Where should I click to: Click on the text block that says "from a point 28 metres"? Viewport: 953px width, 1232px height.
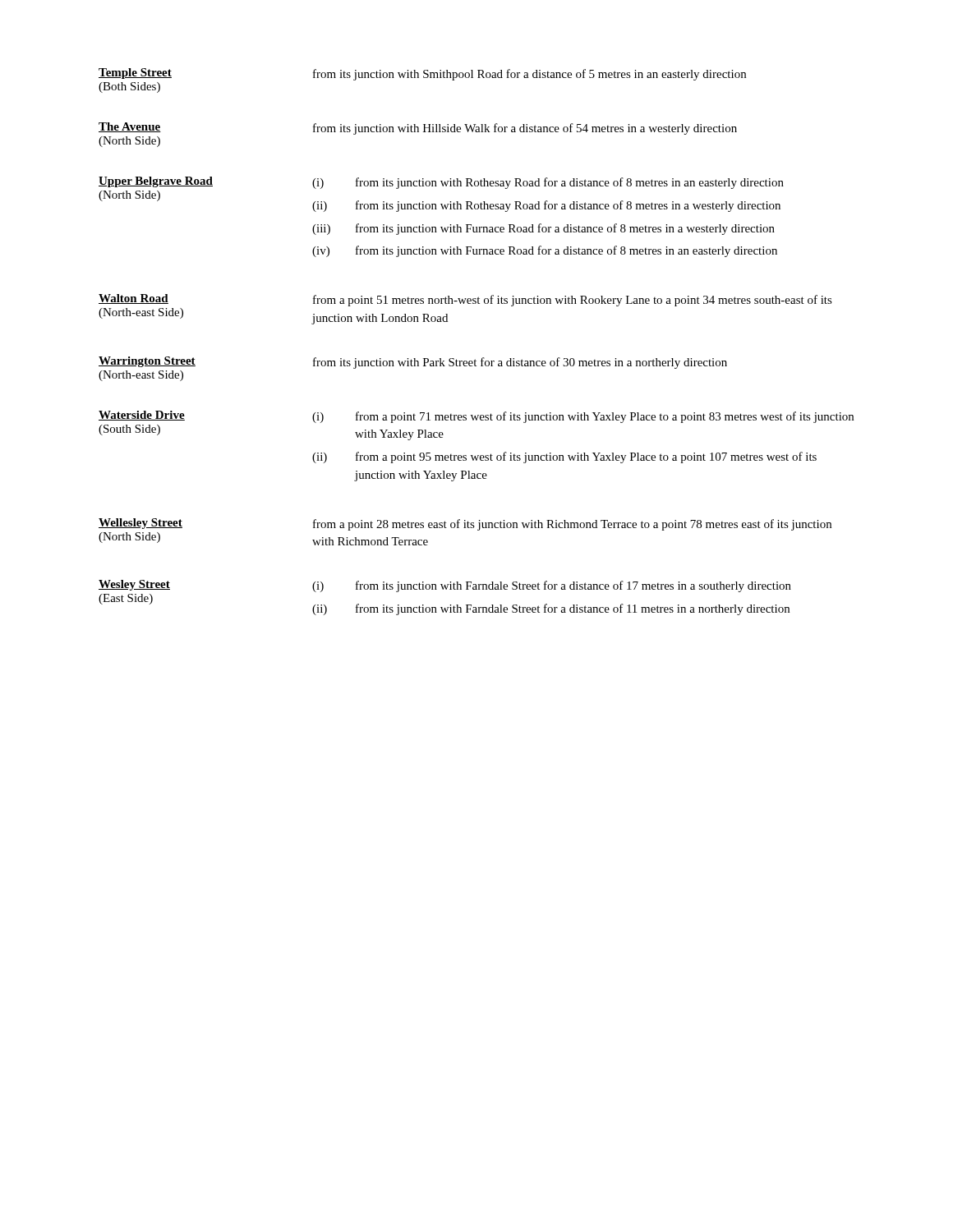point(572,533)
